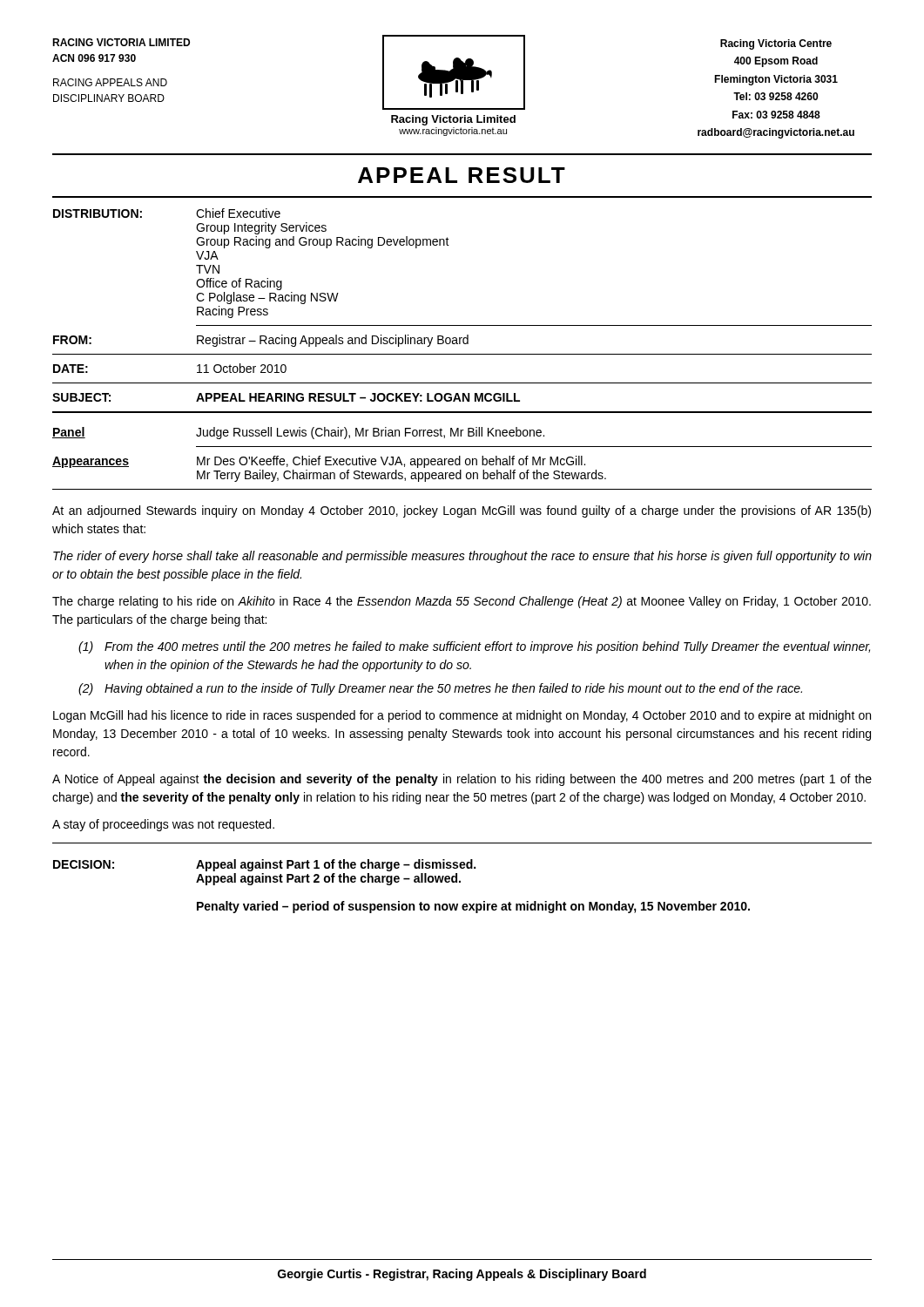Find the block on this page that starts "A stay of proceedings was"

(x=164, y=825)
